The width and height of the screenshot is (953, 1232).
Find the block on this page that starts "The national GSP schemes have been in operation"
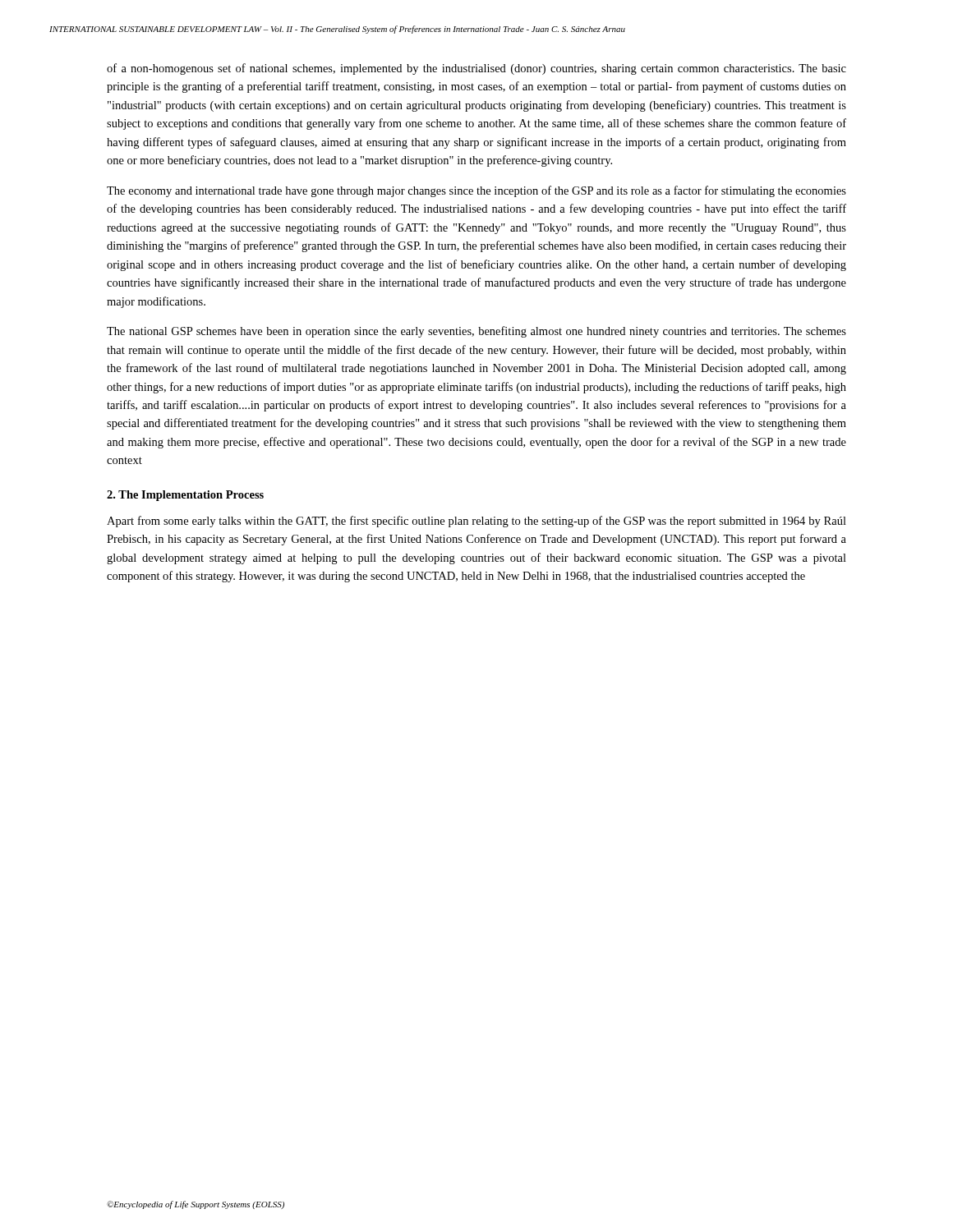pos(476,396)
